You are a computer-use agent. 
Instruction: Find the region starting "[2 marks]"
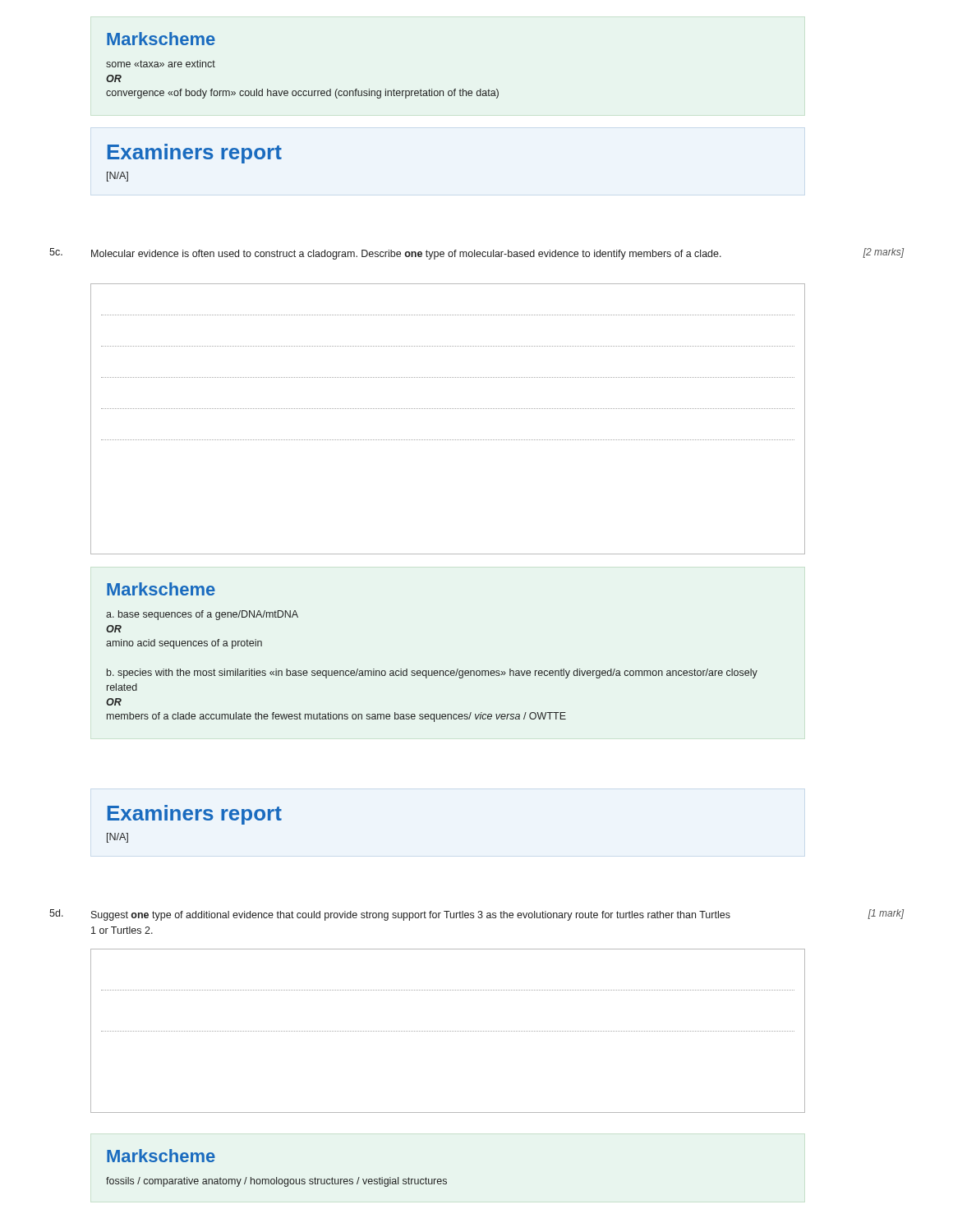[883, 252]
